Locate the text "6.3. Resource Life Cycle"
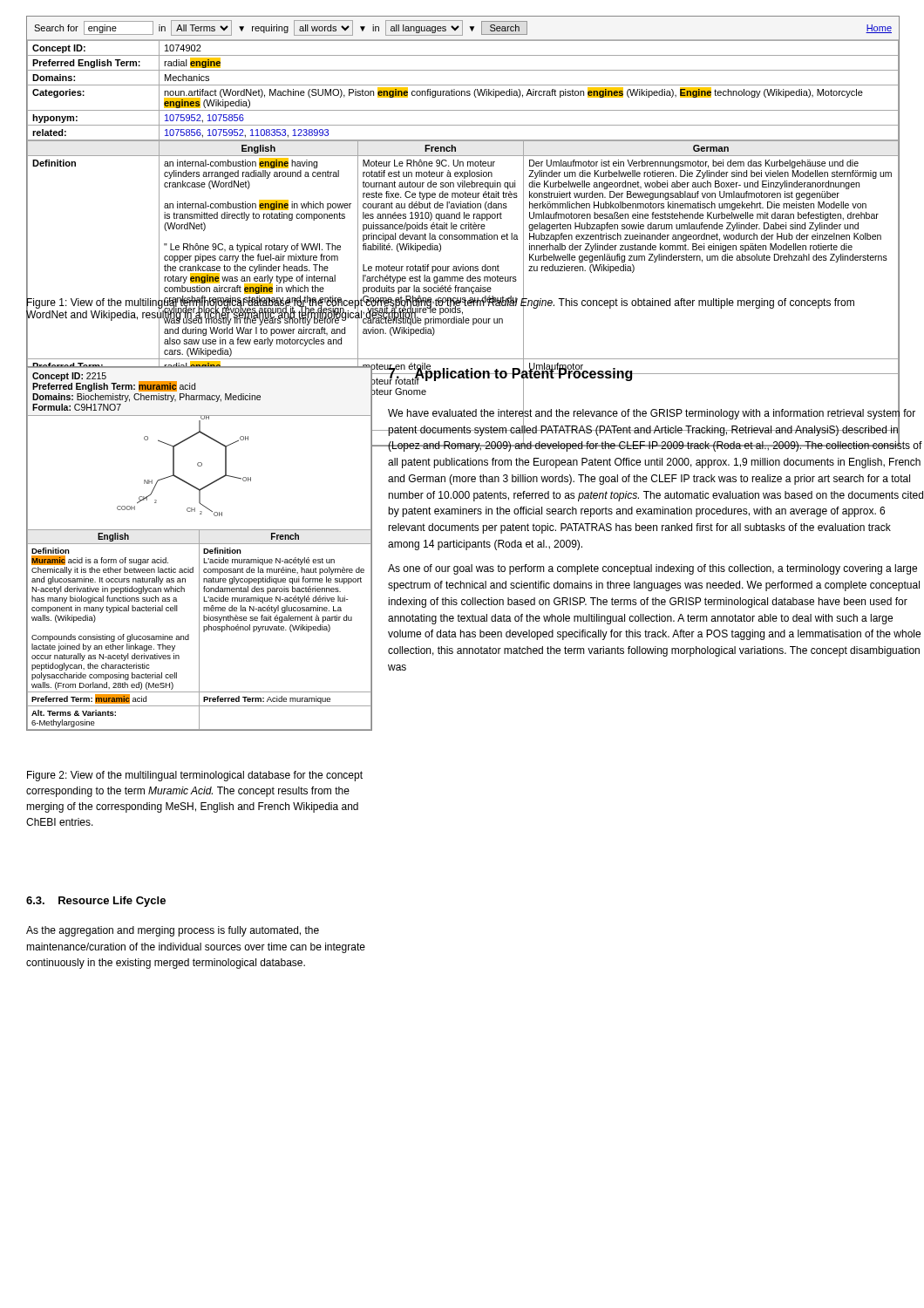Screen dimensions: 1308x924 (x=96, y=900)
